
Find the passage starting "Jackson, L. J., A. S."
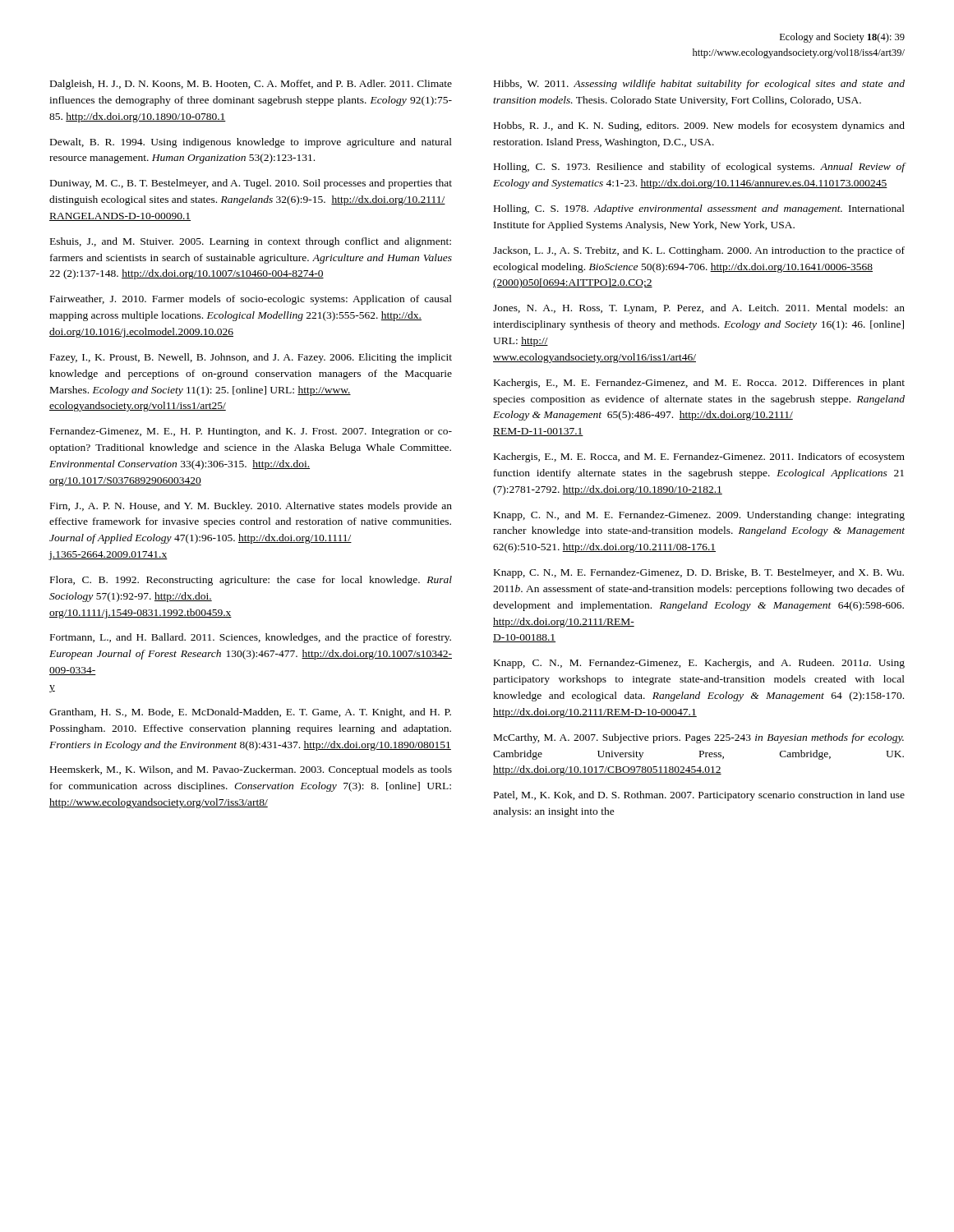pos(699,266)
